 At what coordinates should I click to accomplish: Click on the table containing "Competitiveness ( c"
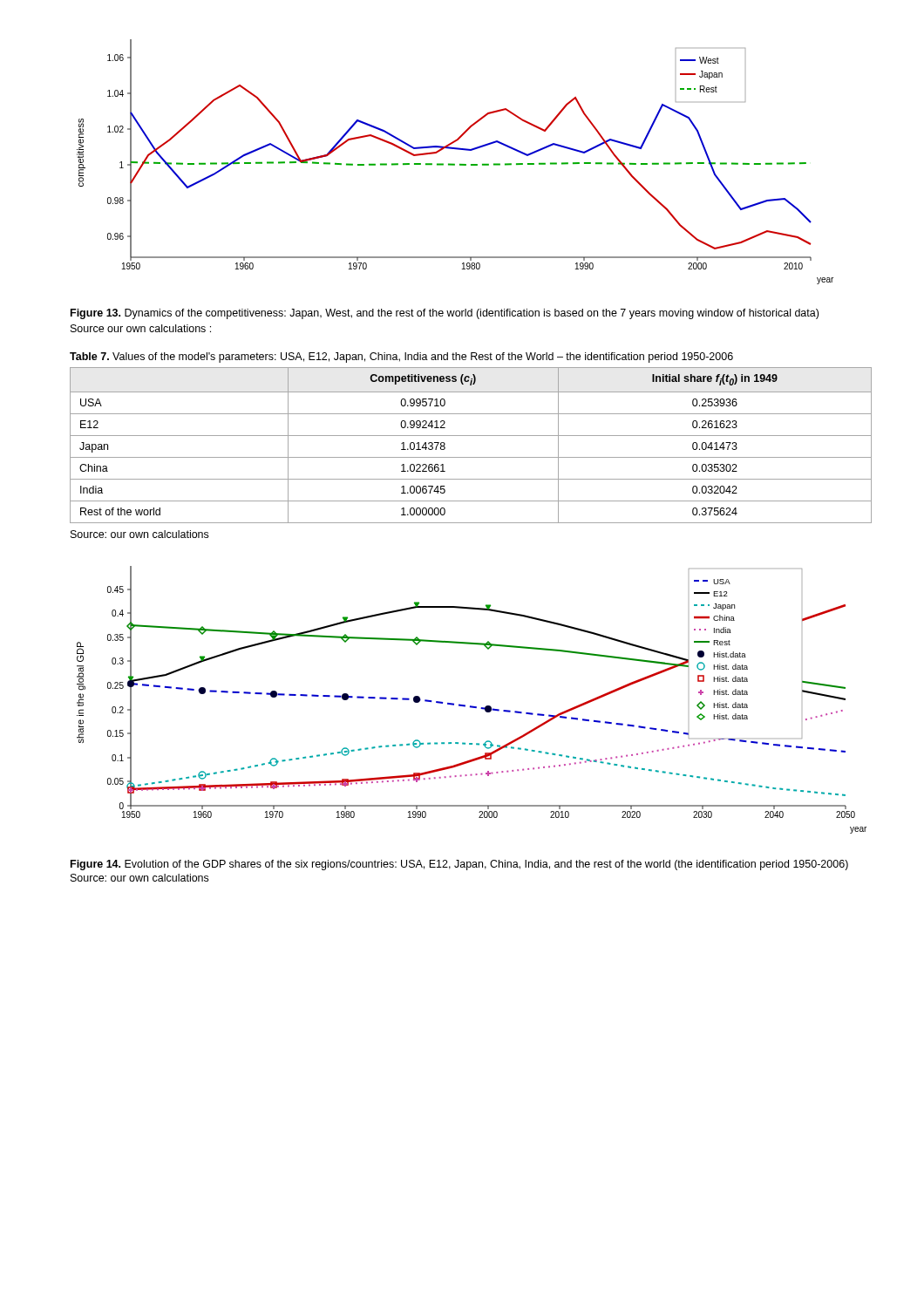click(x=471, y=445)
